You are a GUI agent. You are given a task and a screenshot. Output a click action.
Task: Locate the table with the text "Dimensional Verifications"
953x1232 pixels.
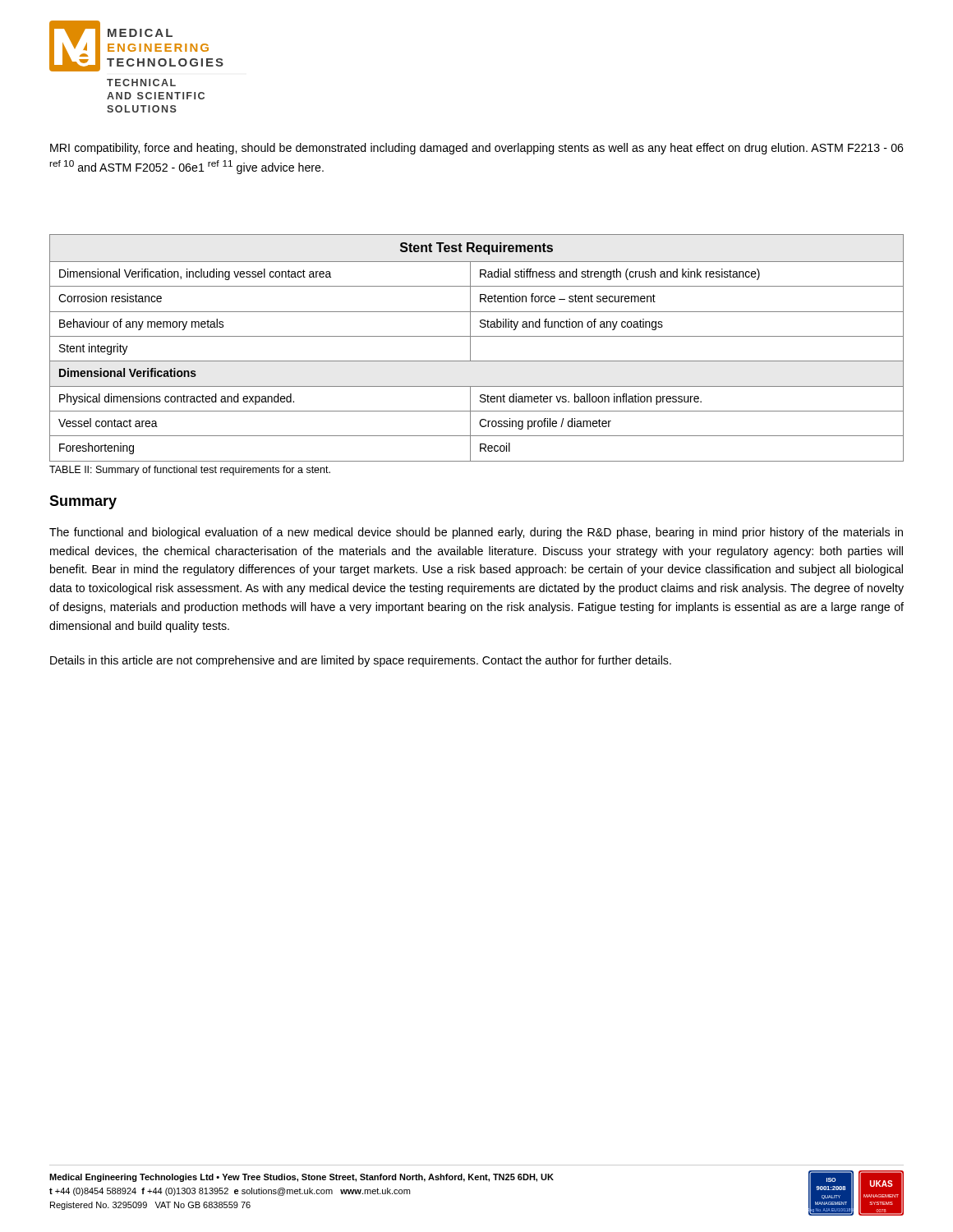point(476,348)
